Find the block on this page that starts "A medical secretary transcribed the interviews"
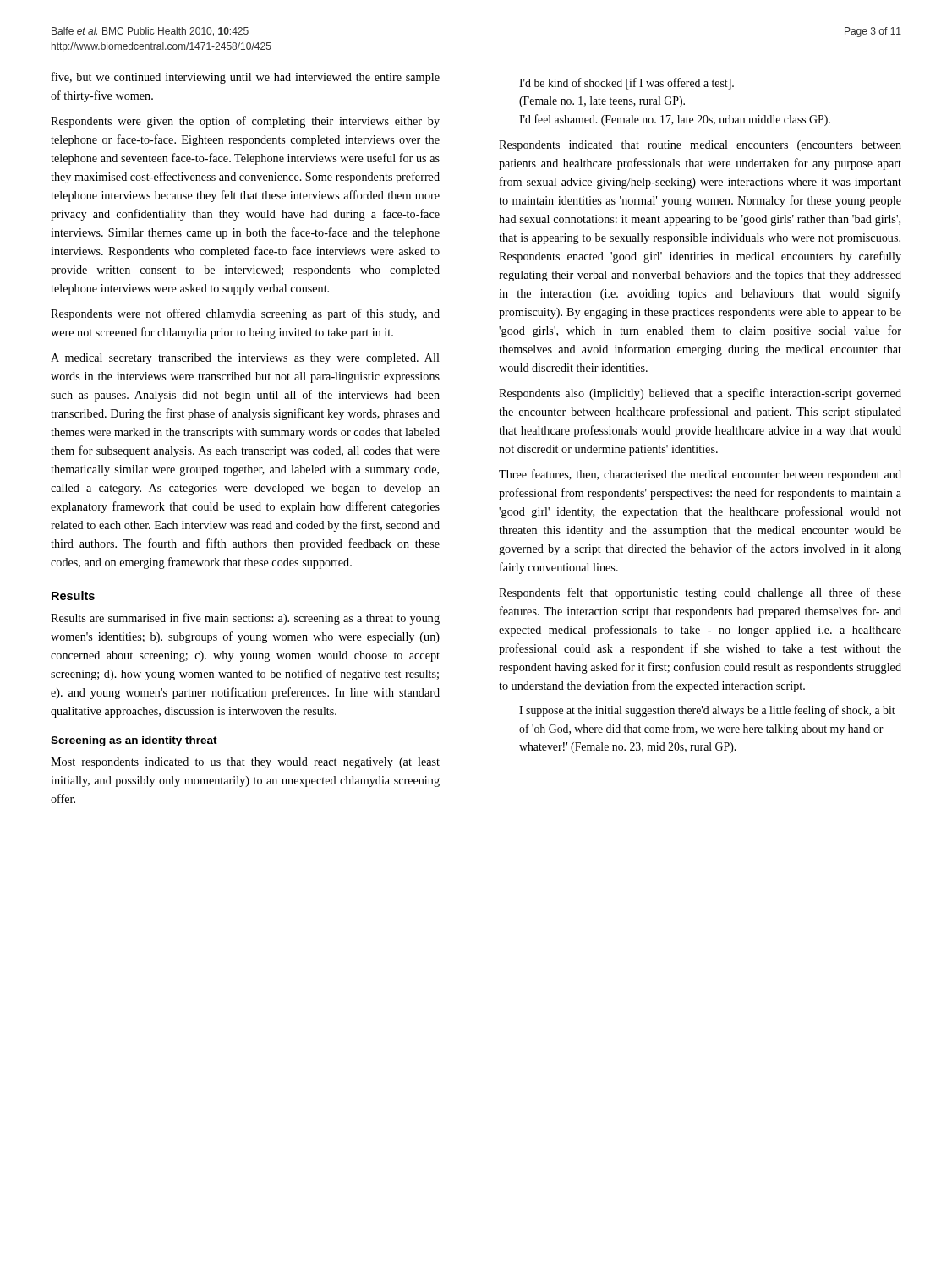The image size is (952, 1268). pyautogui.click(x=245, y=460)
